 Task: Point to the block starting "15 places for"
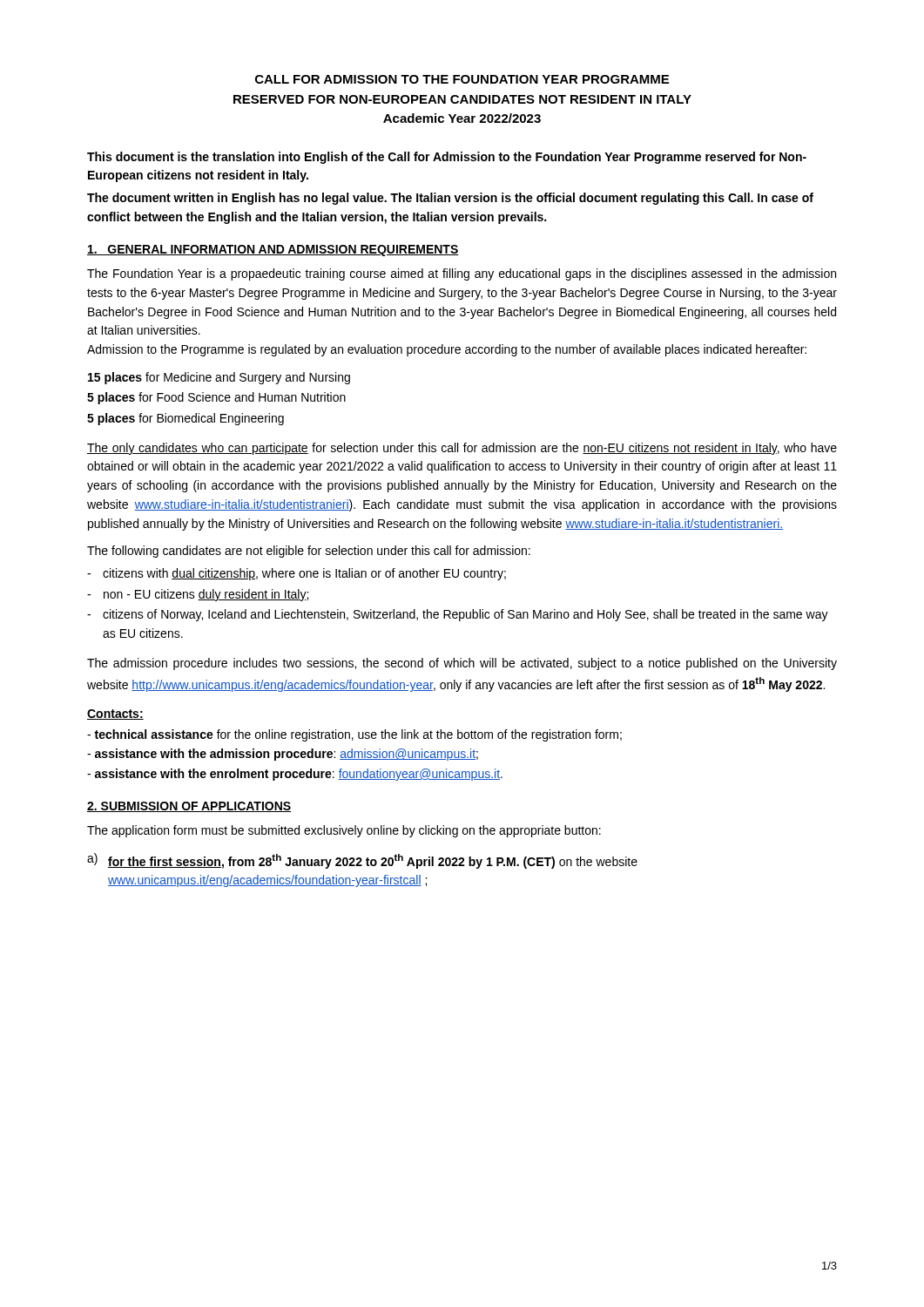tap(219, 377)
